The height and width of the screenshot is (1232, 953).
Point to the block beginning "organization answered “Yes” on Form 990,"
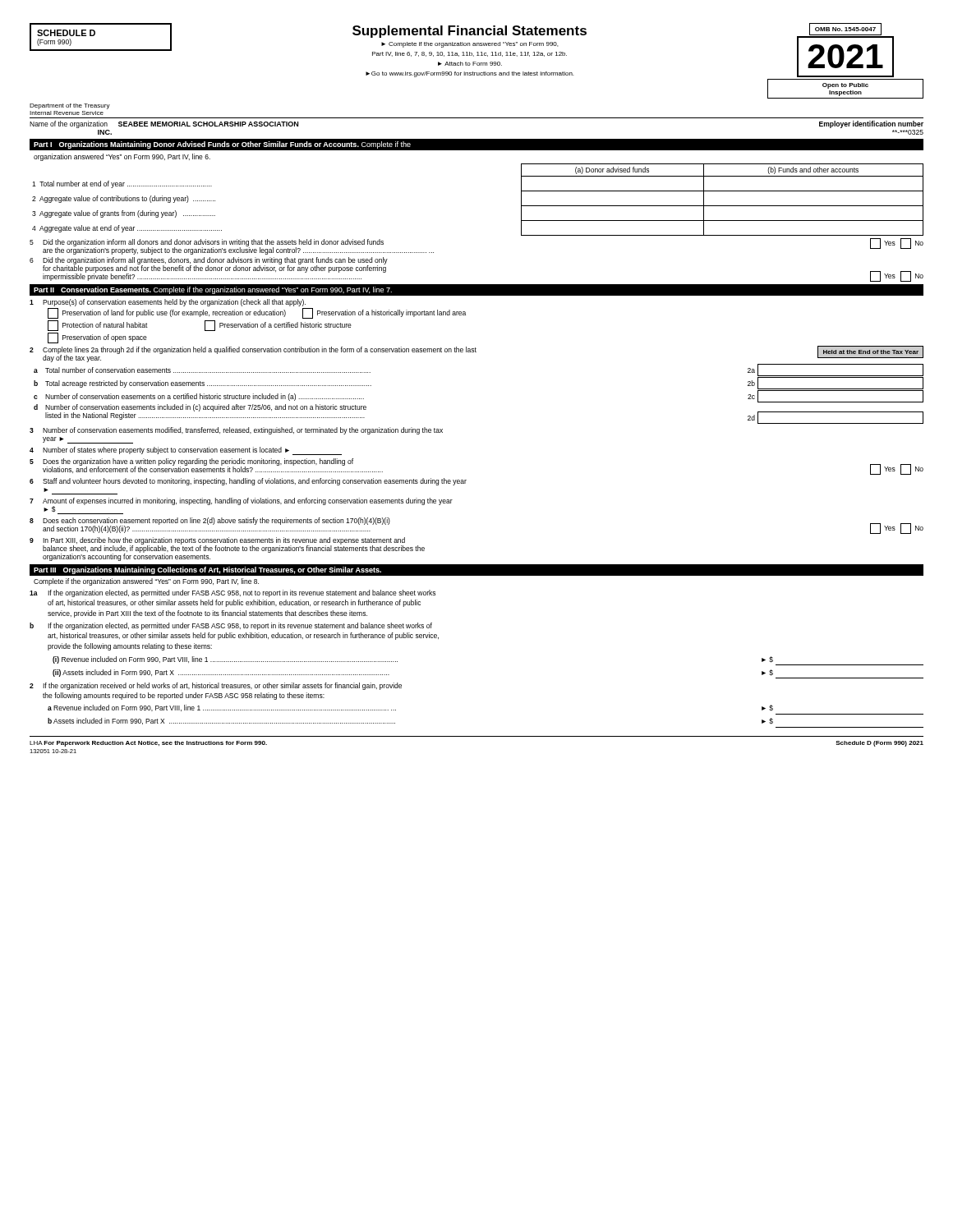coord(122,157)
